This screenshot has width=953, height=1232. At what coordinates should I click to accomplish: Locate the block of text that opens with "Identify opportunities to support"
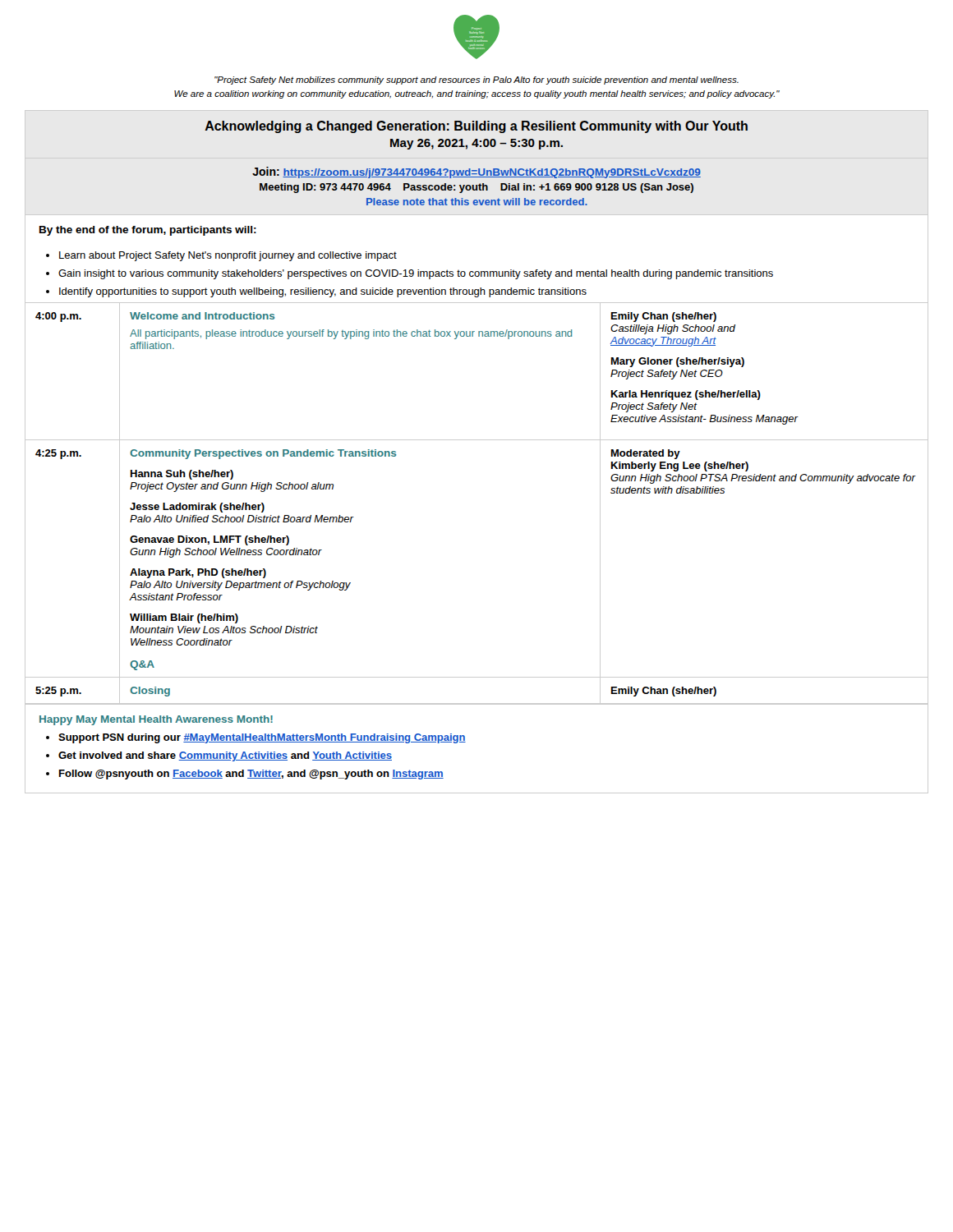click(x=476, y=291)
